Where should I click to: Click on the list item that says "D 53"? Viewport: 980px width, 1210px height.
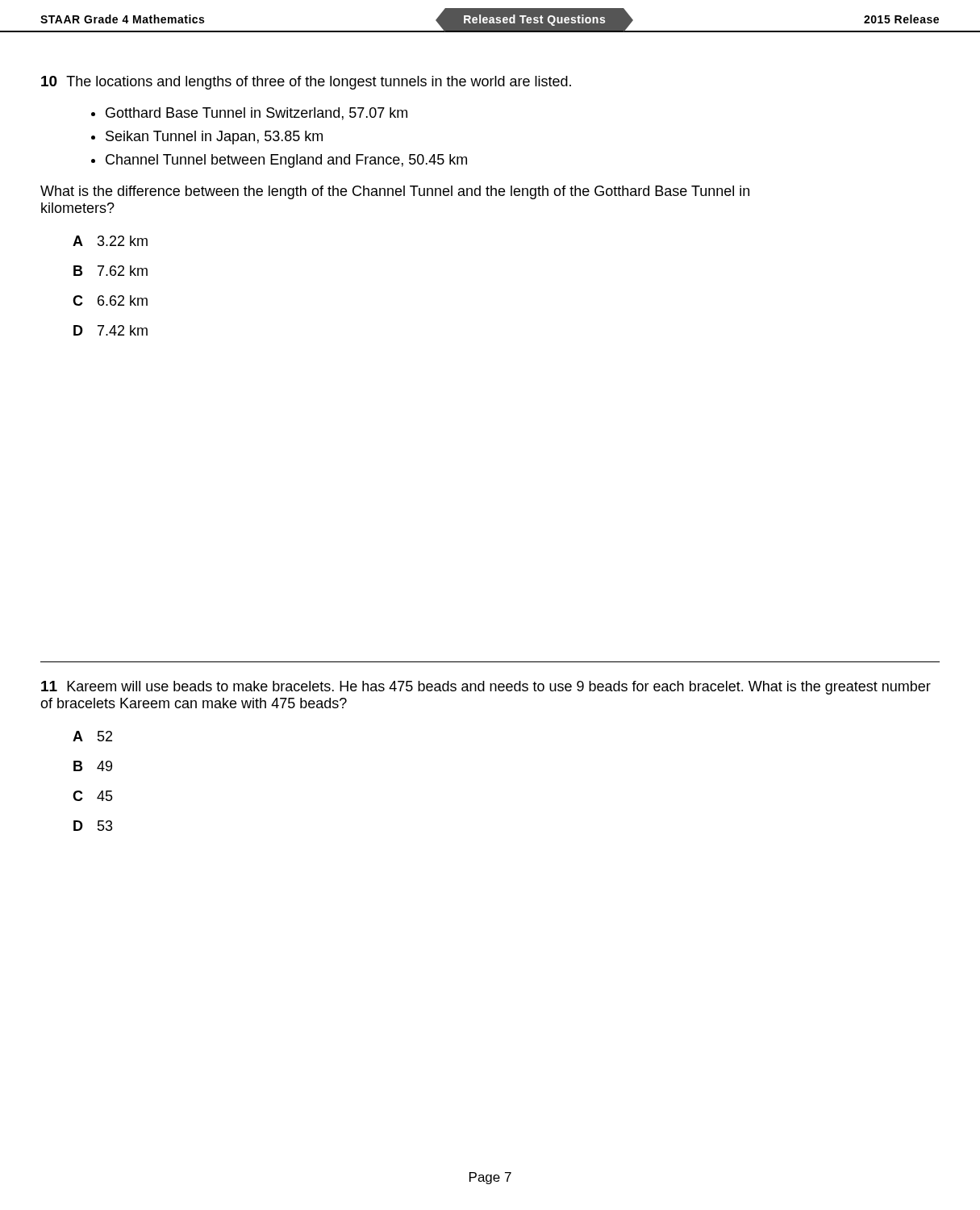coord(93,826)
